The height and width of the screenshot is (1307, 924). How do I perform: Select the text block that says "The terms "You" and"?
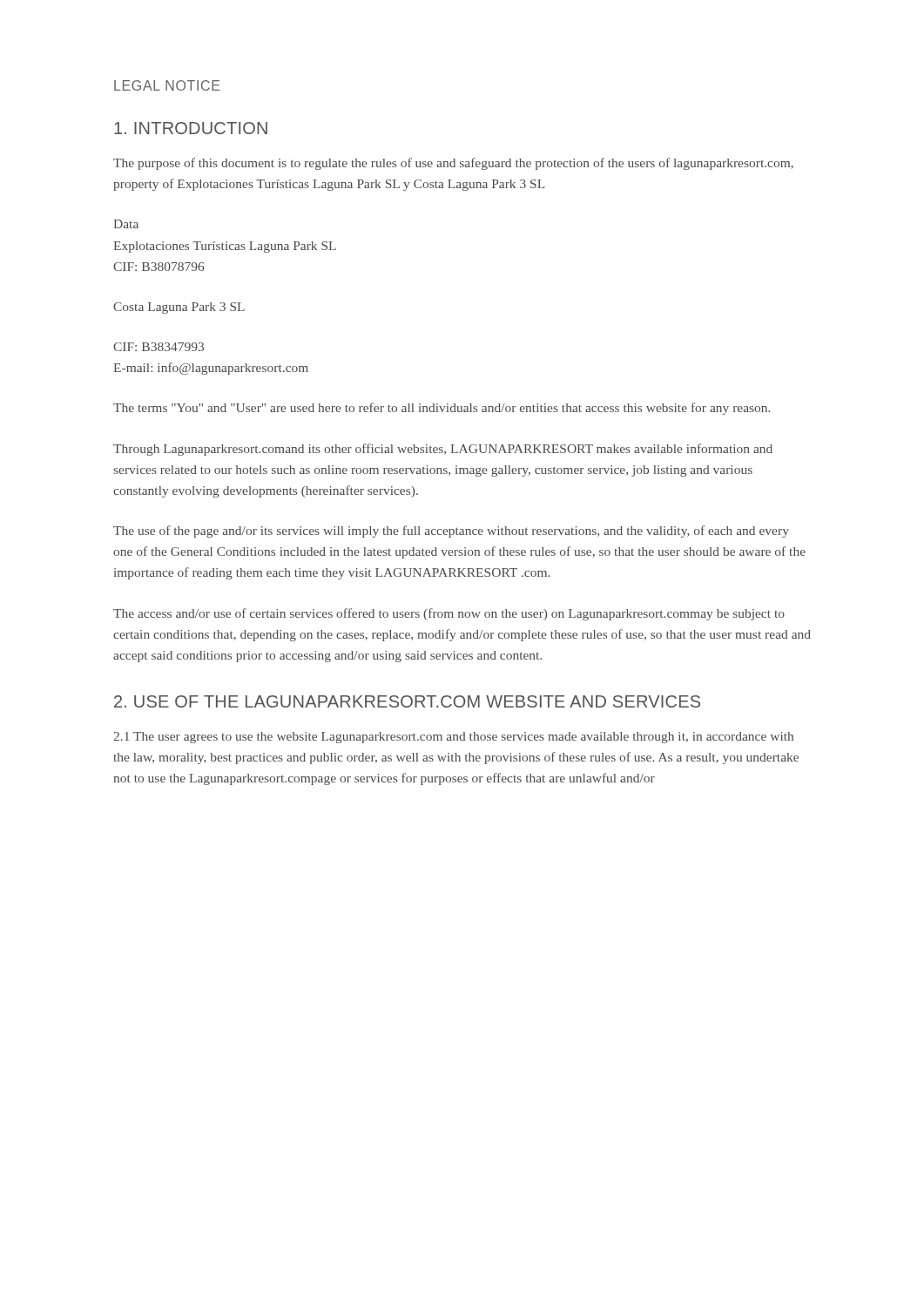442,408
